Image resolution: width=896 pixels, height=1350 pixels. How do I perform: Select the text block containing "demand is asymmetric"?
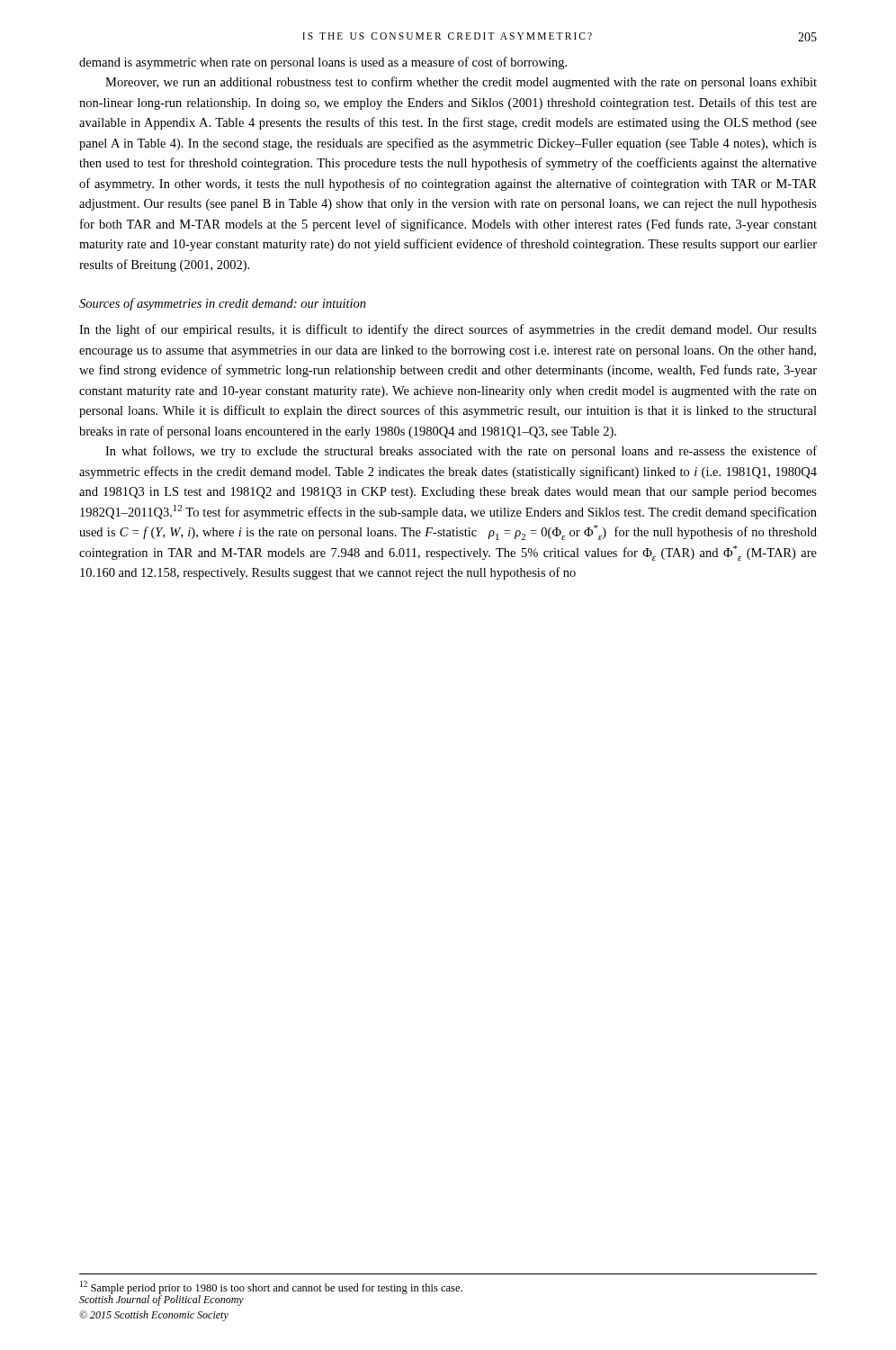tap(448, 163)
